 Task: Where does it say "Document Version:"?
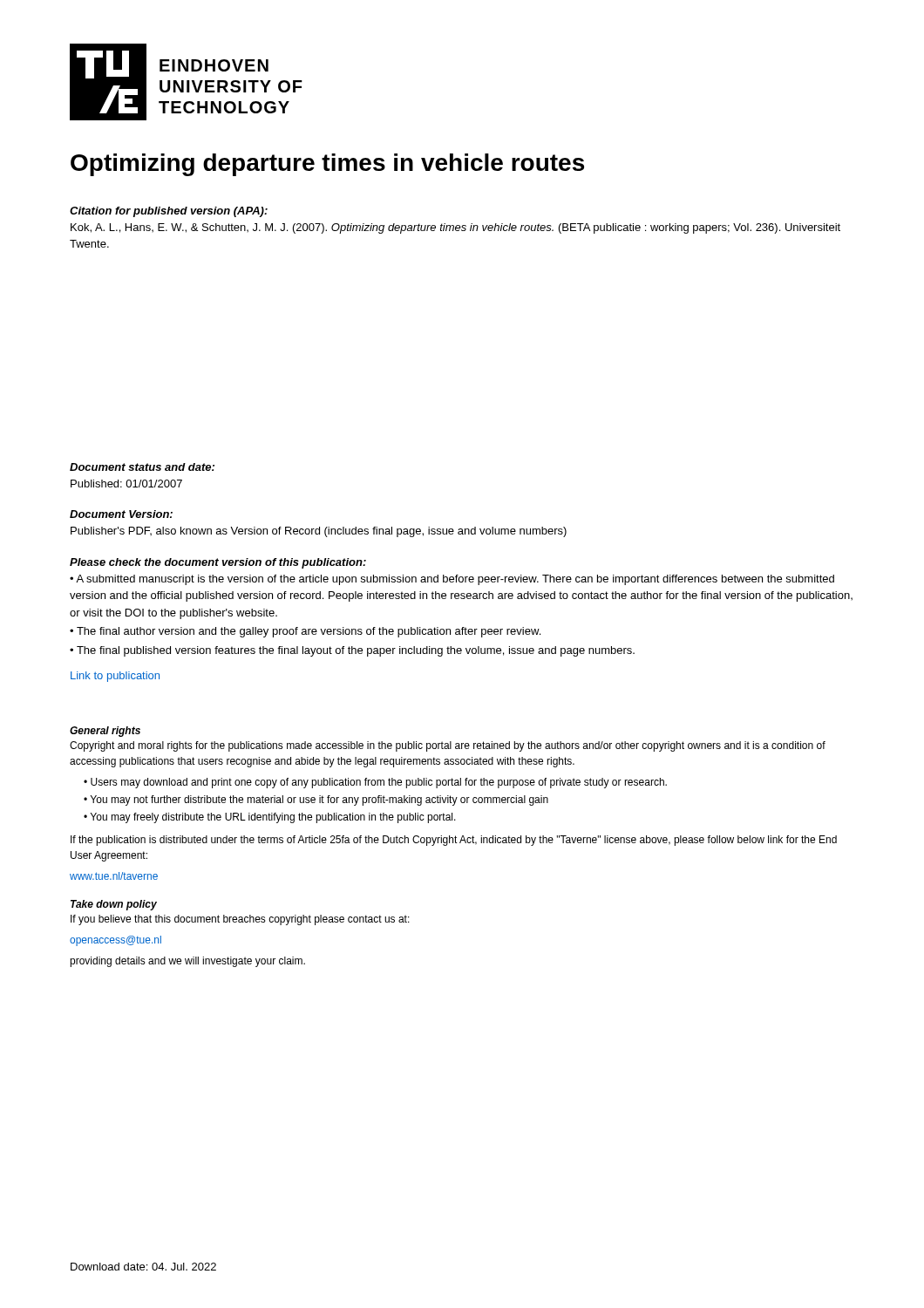tap(121, 514)
